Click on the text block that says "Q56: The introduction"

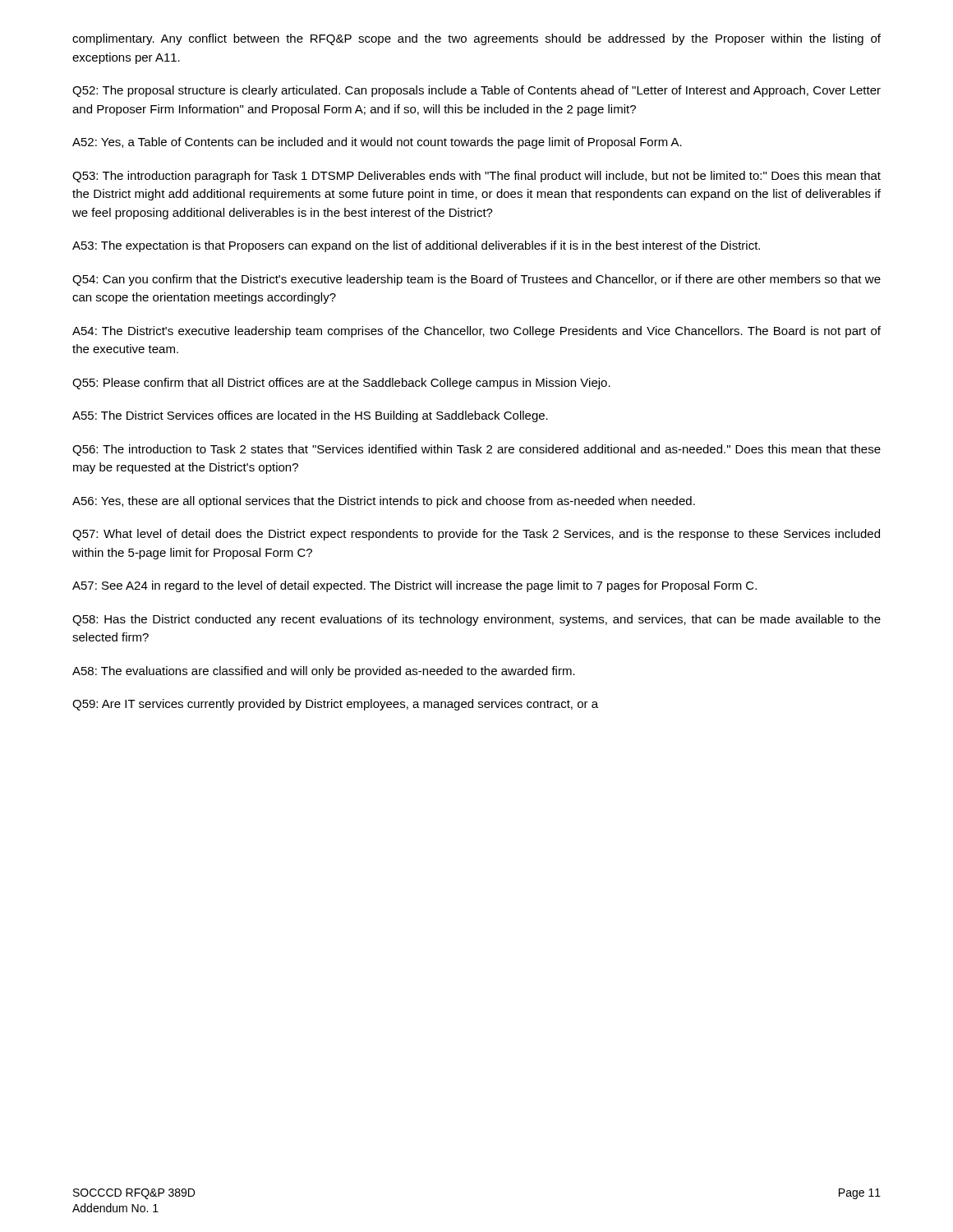pyautogui.click(x=476, y=458)
